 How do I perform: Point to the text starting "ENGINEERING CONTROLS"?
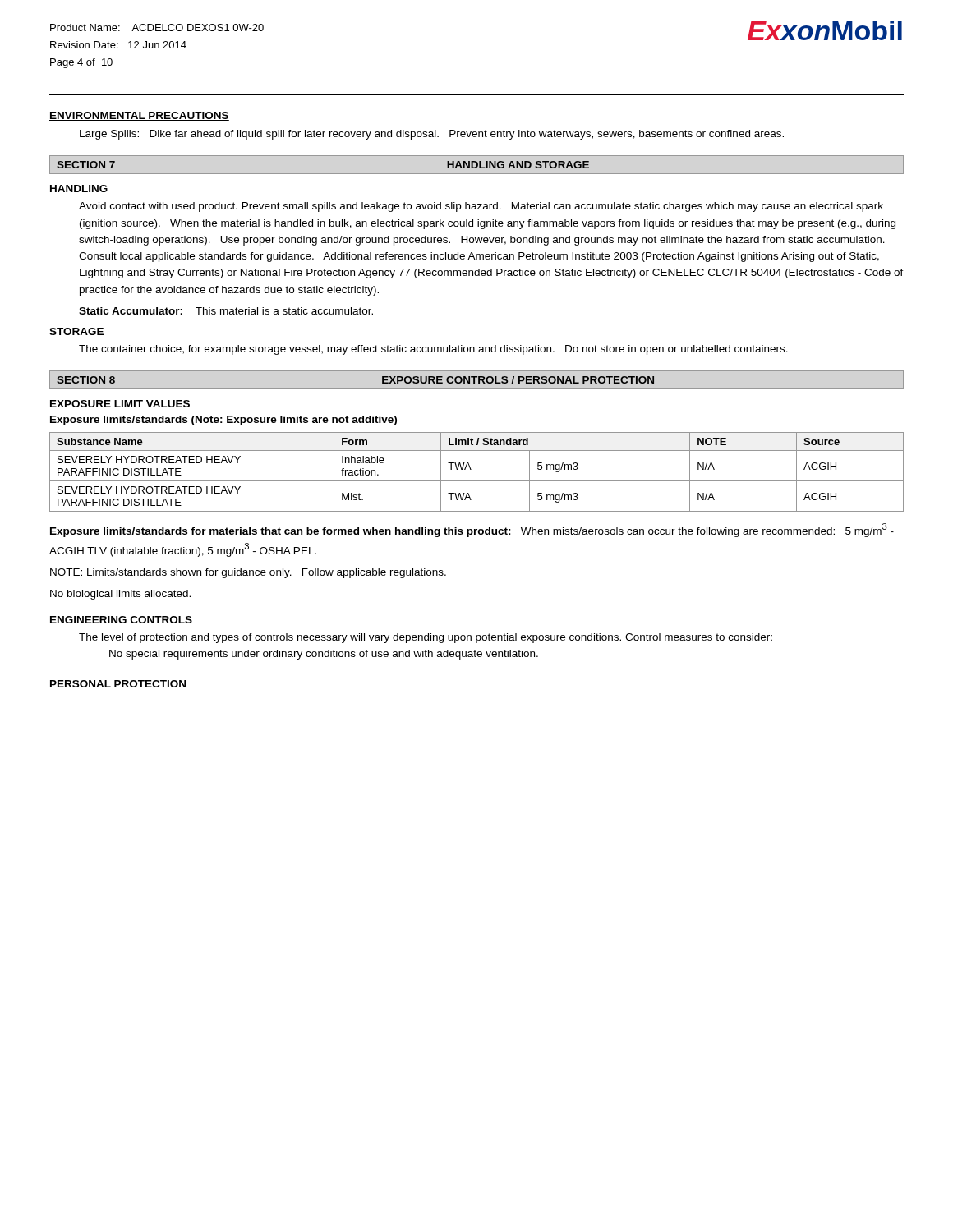coord(121,620)
